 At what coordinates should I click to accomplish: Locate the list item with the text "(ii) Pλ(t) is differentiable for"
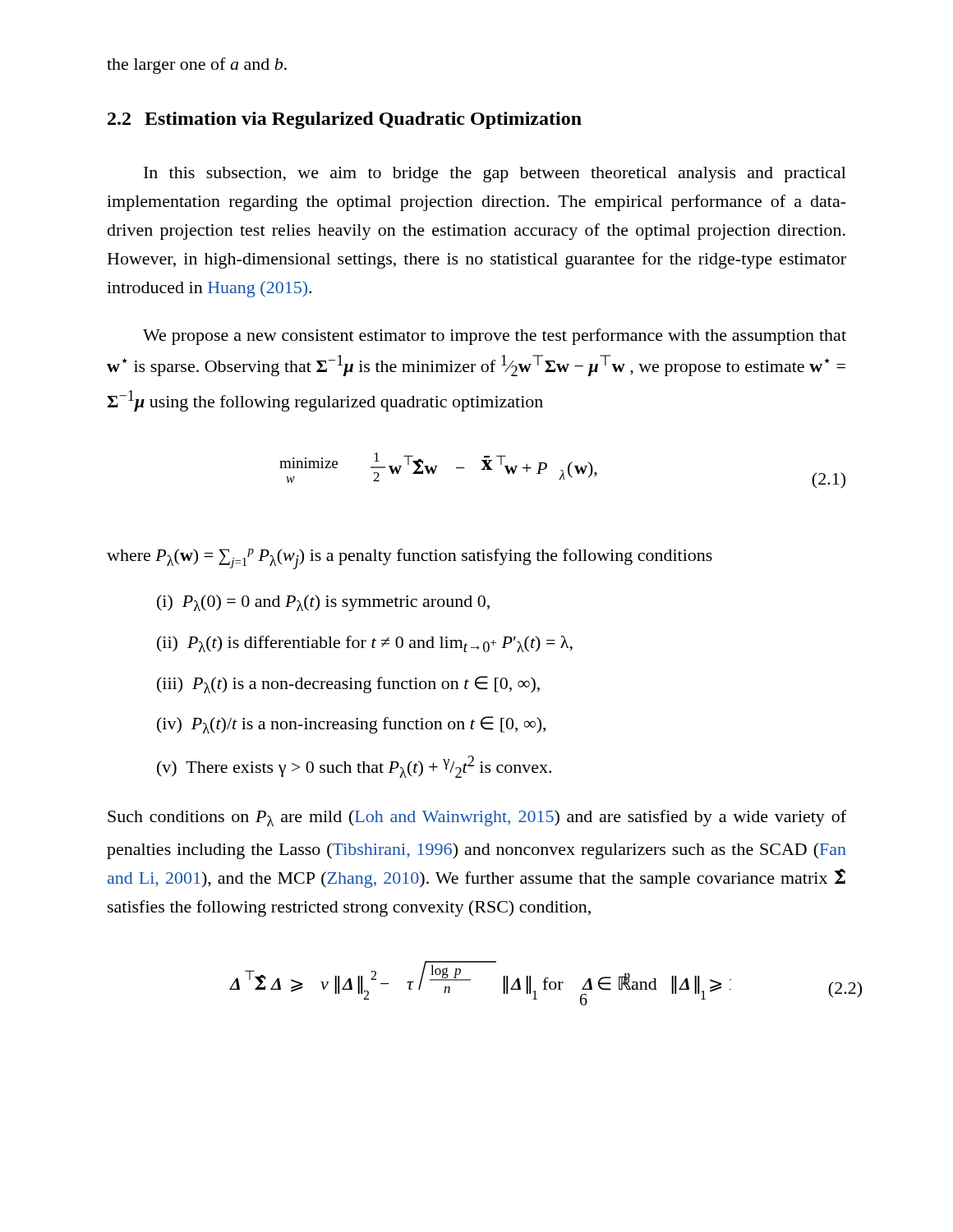click(365, 644)
